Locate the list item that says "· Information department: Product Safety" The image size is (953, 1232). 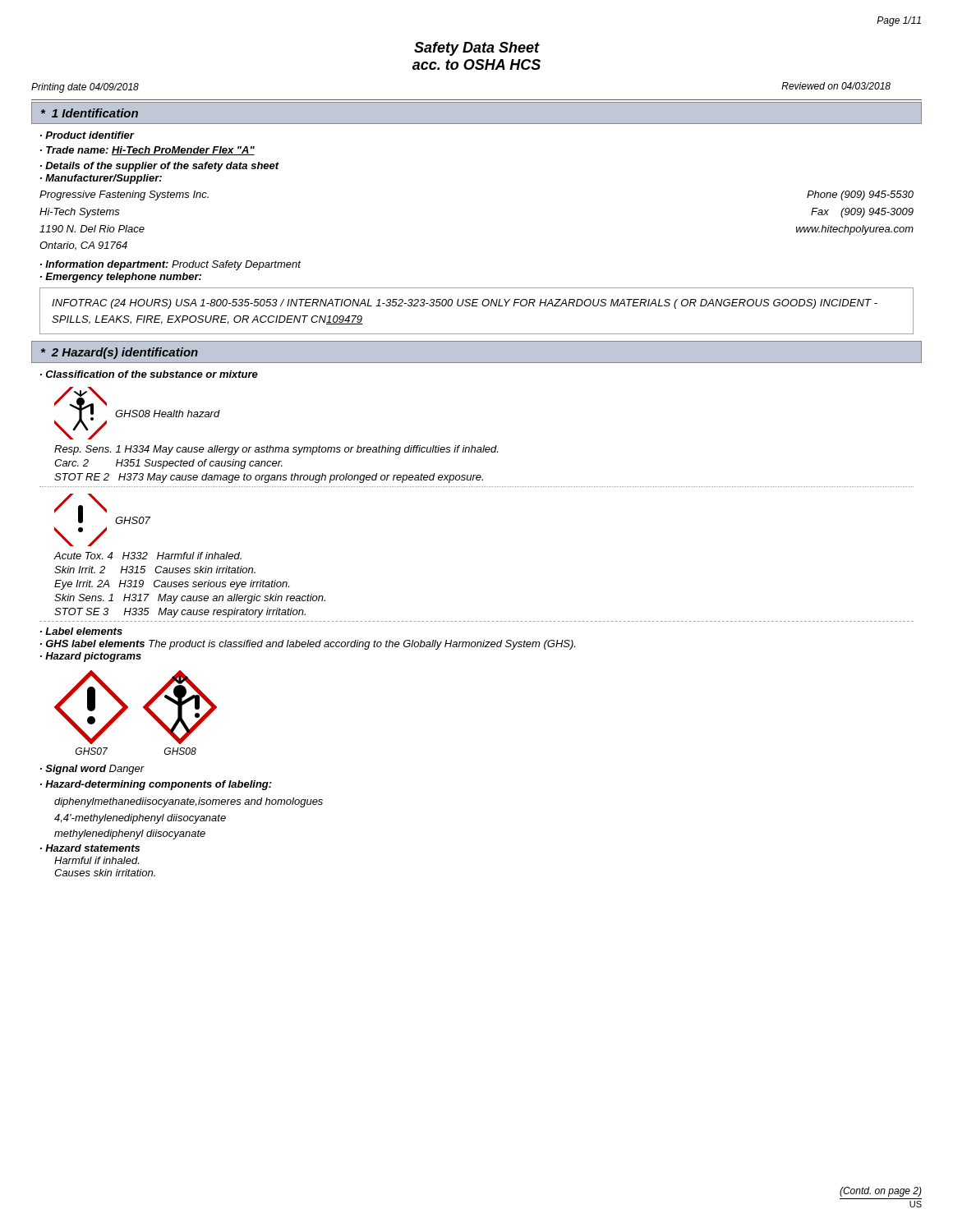tap(170, 270)
